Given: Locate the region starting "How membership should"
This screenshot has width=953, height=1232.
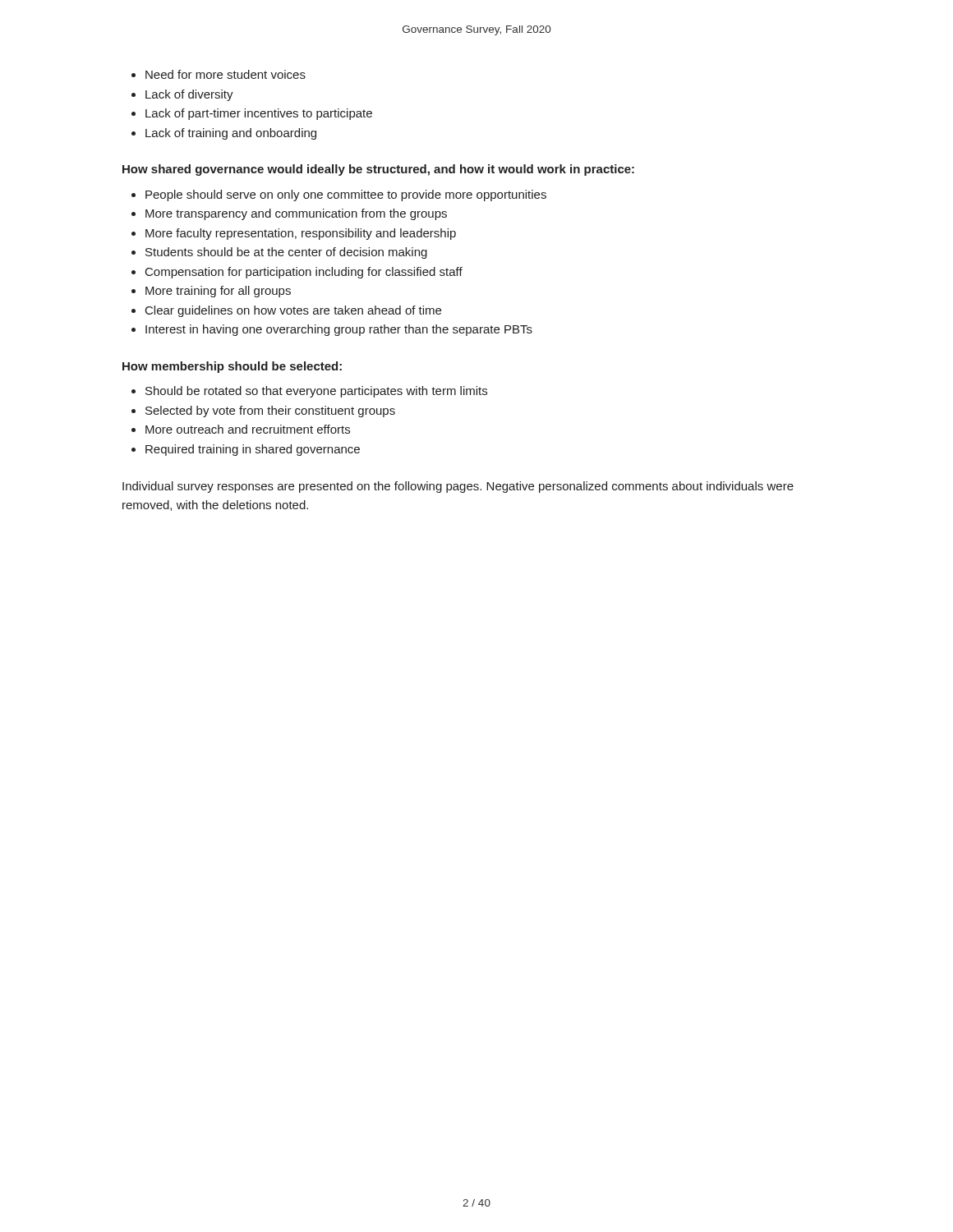Looking at the screenshot, I should pos(232,365).
